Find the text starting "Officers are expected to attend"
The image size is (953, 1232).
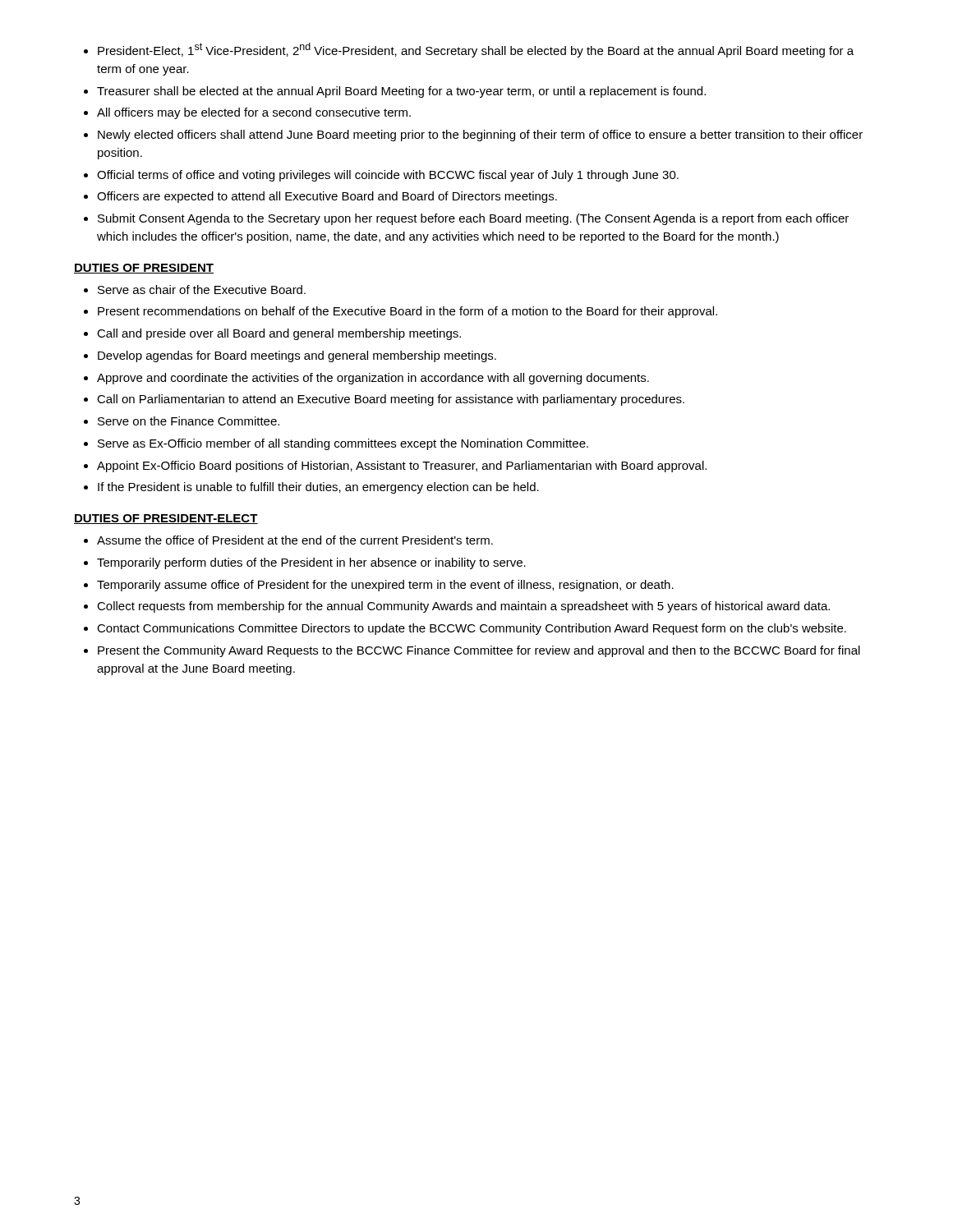coord(488,196)
